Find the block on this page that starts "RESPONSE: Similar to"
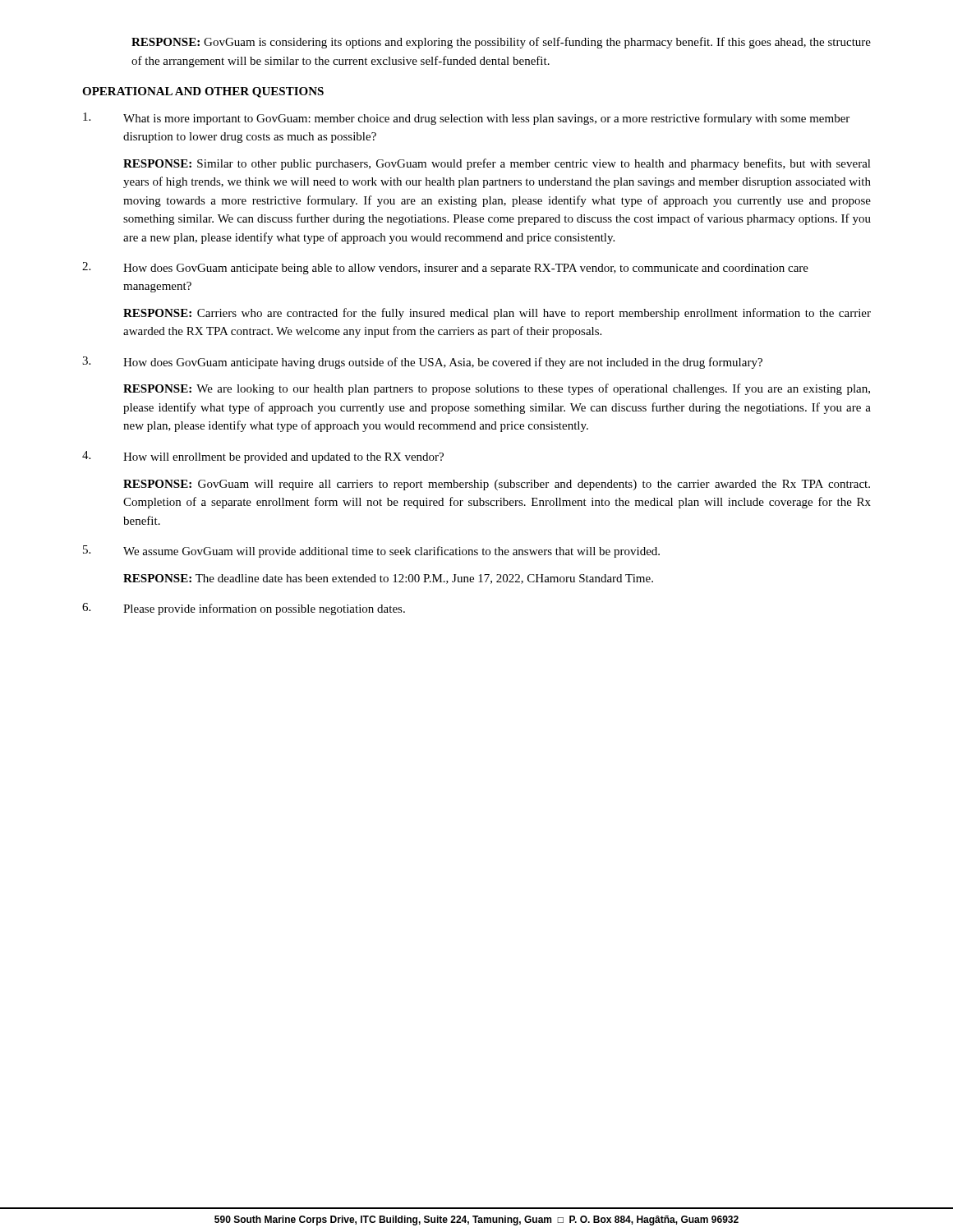Image resolution: width=953 pixels, height=1232 pixels. point(497,200)
